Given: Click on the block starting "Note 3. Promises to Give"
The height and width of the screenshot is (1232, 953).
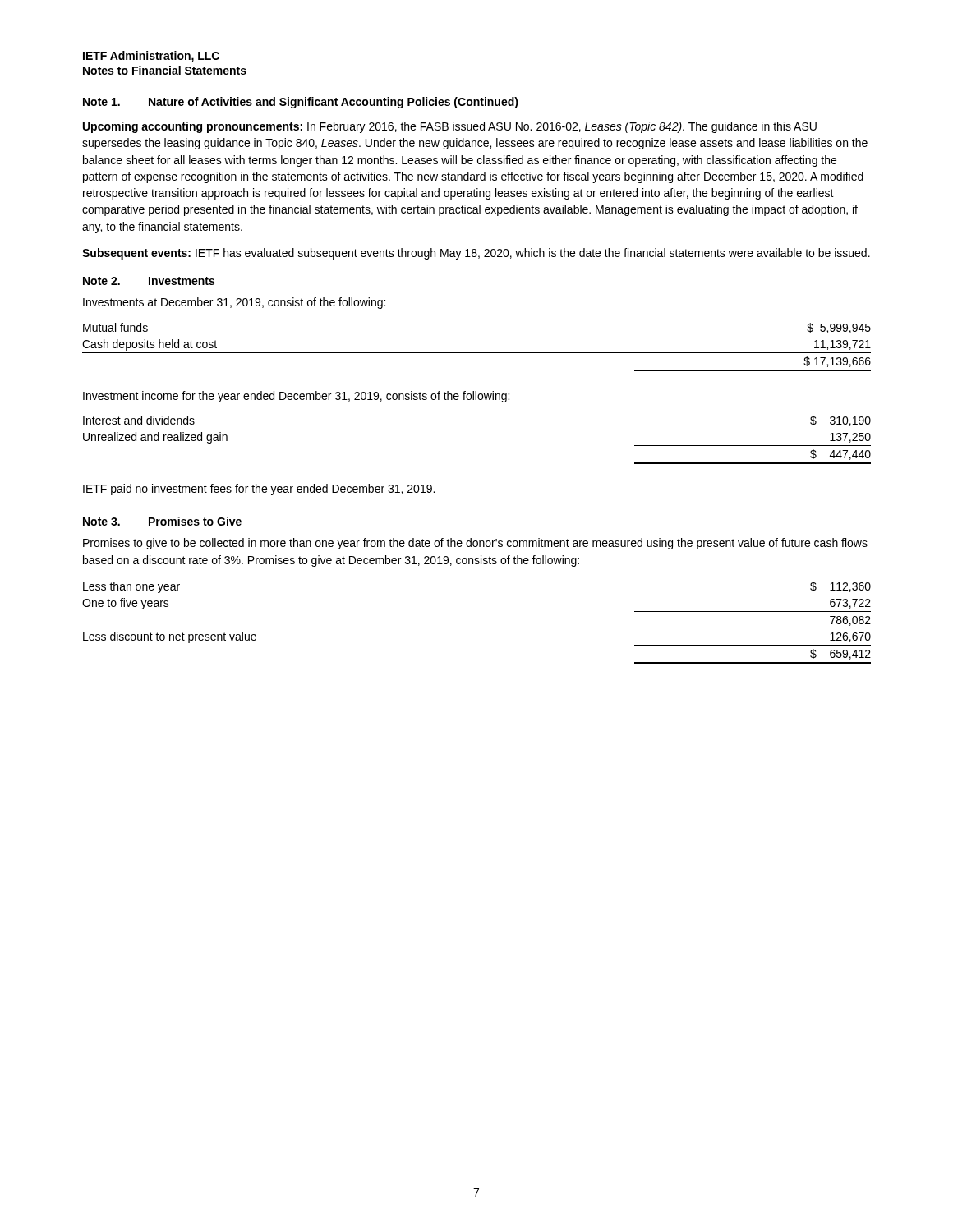Looking at the screenshot, I should 162,521.
